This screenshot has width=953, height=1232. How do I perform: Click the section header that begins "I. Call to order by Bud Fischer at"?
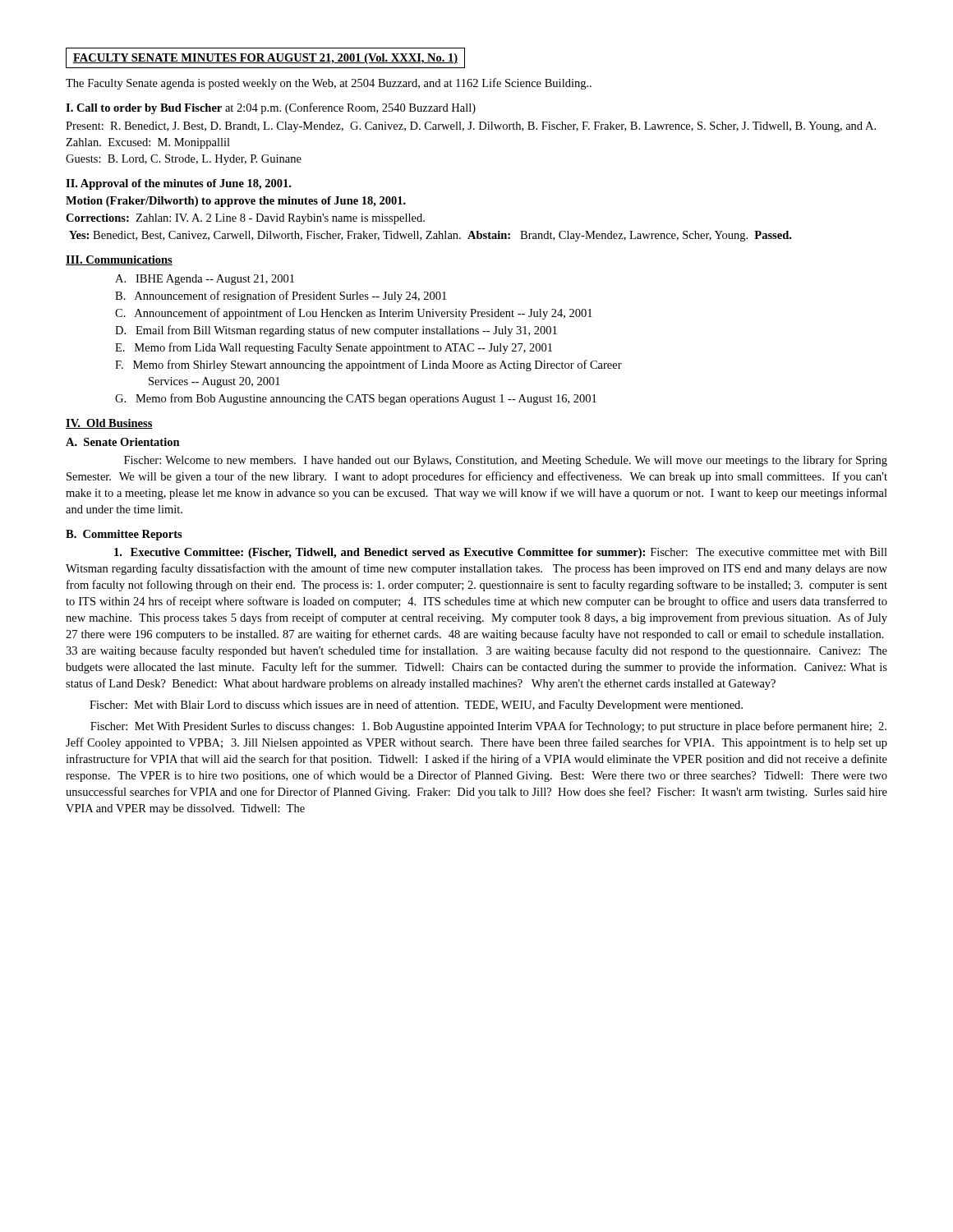pyautogui.click(x=271, y=108)
